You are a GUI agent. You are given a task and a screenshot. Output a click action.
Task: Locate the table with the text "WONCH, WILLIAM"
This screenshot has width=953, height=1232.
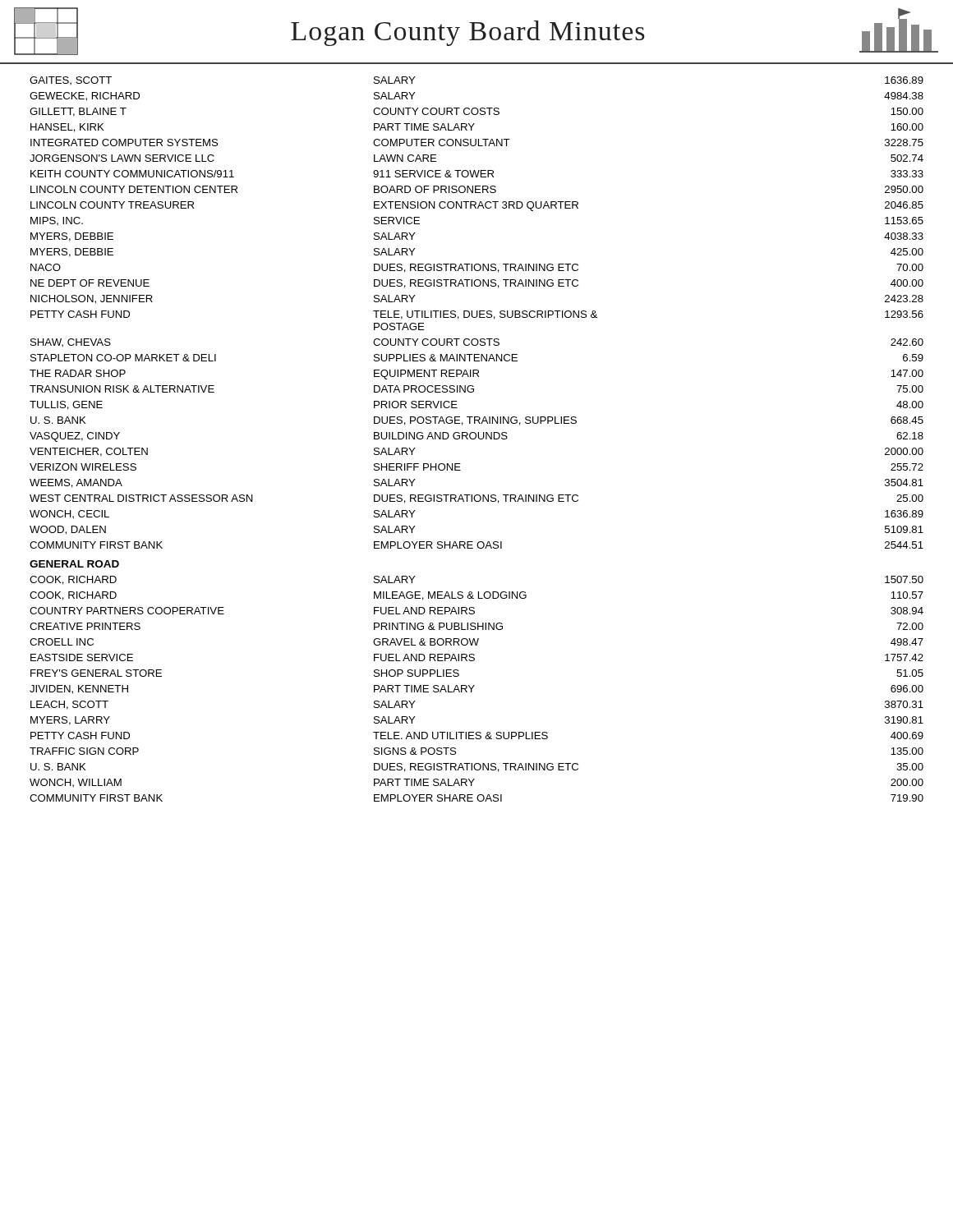(x=476, y=439)
